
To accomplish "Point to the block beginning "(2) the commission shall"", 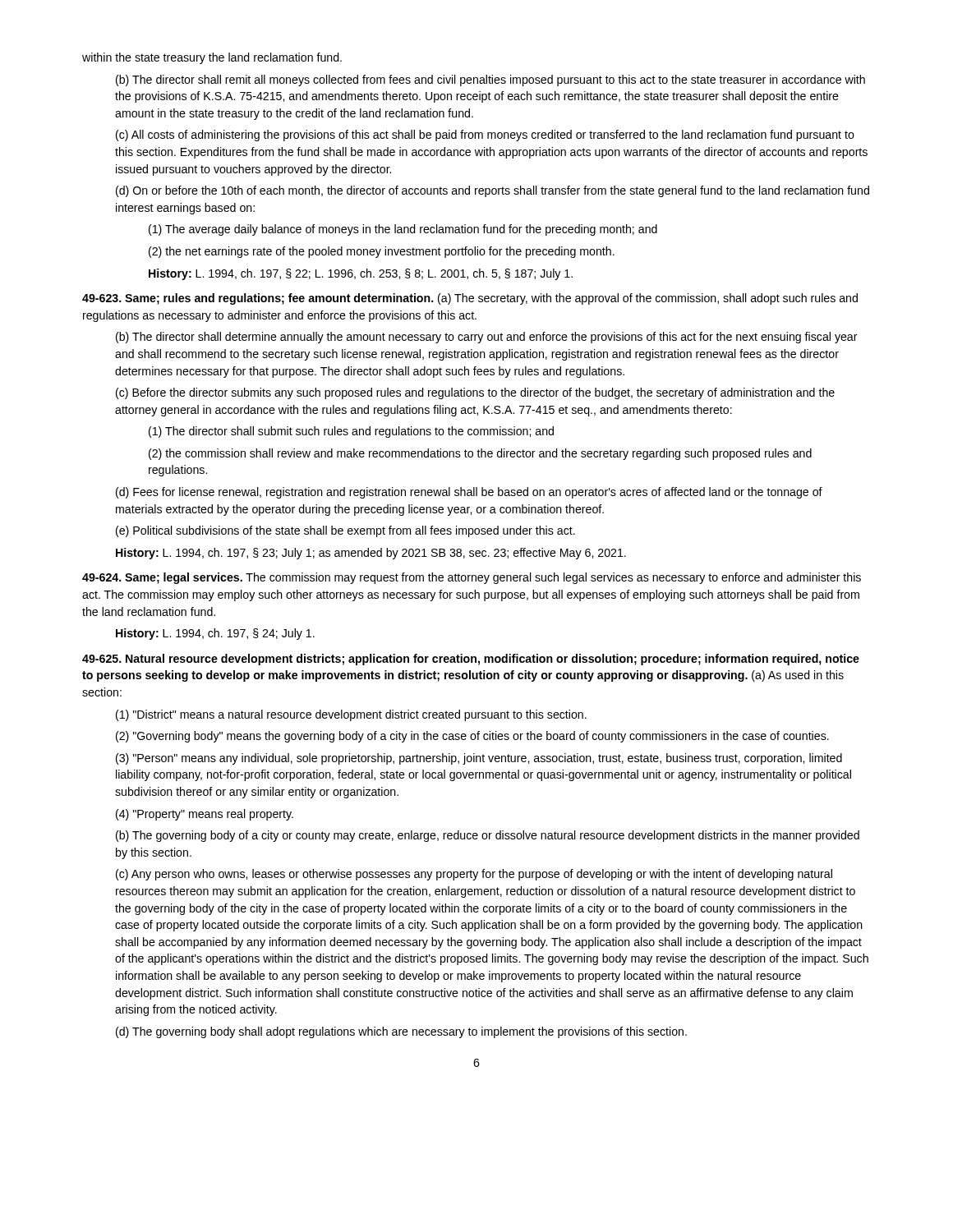I will 509,462.
